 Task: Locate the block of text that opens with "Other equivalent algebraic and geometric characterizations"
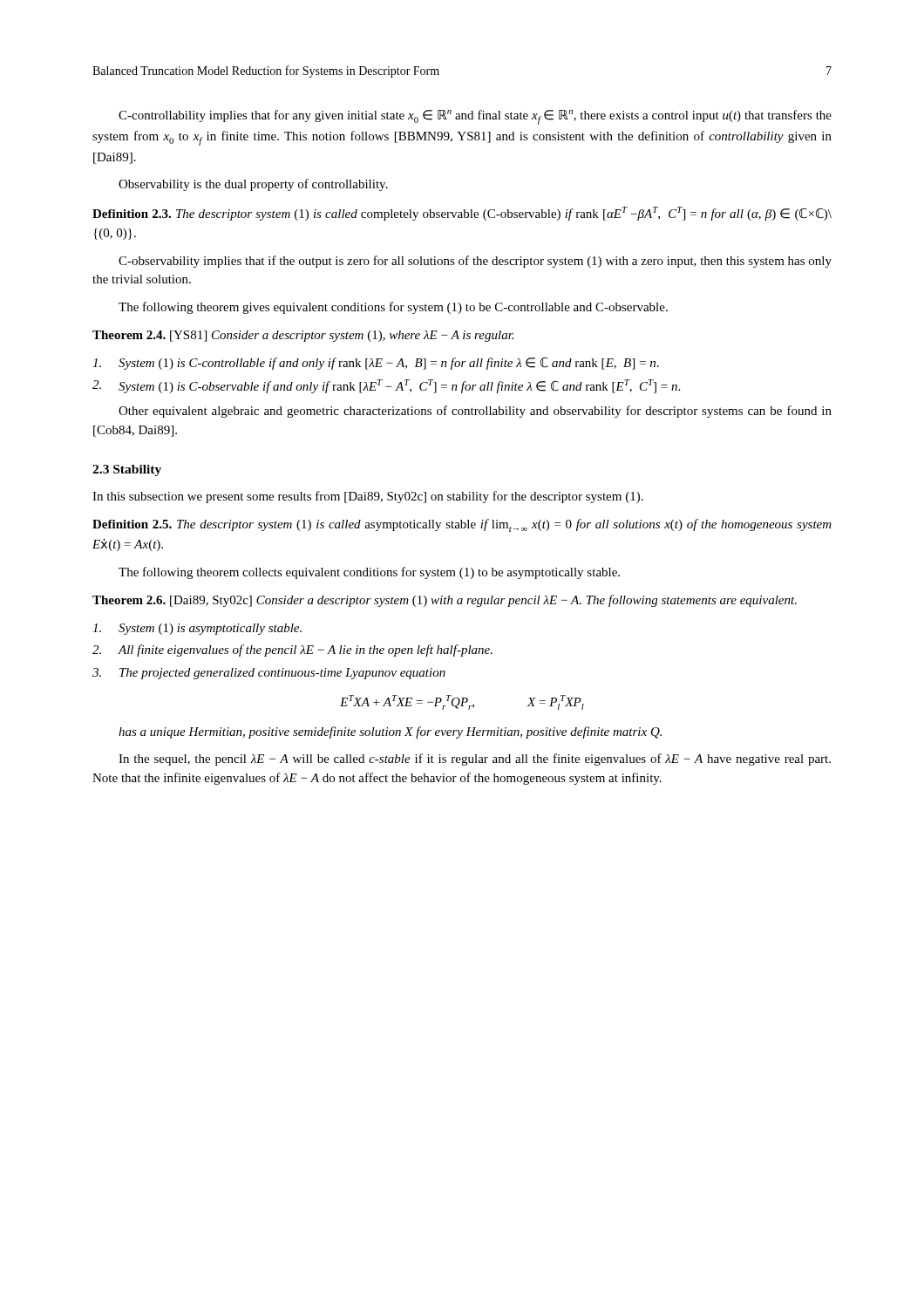(x=462, y=421)
